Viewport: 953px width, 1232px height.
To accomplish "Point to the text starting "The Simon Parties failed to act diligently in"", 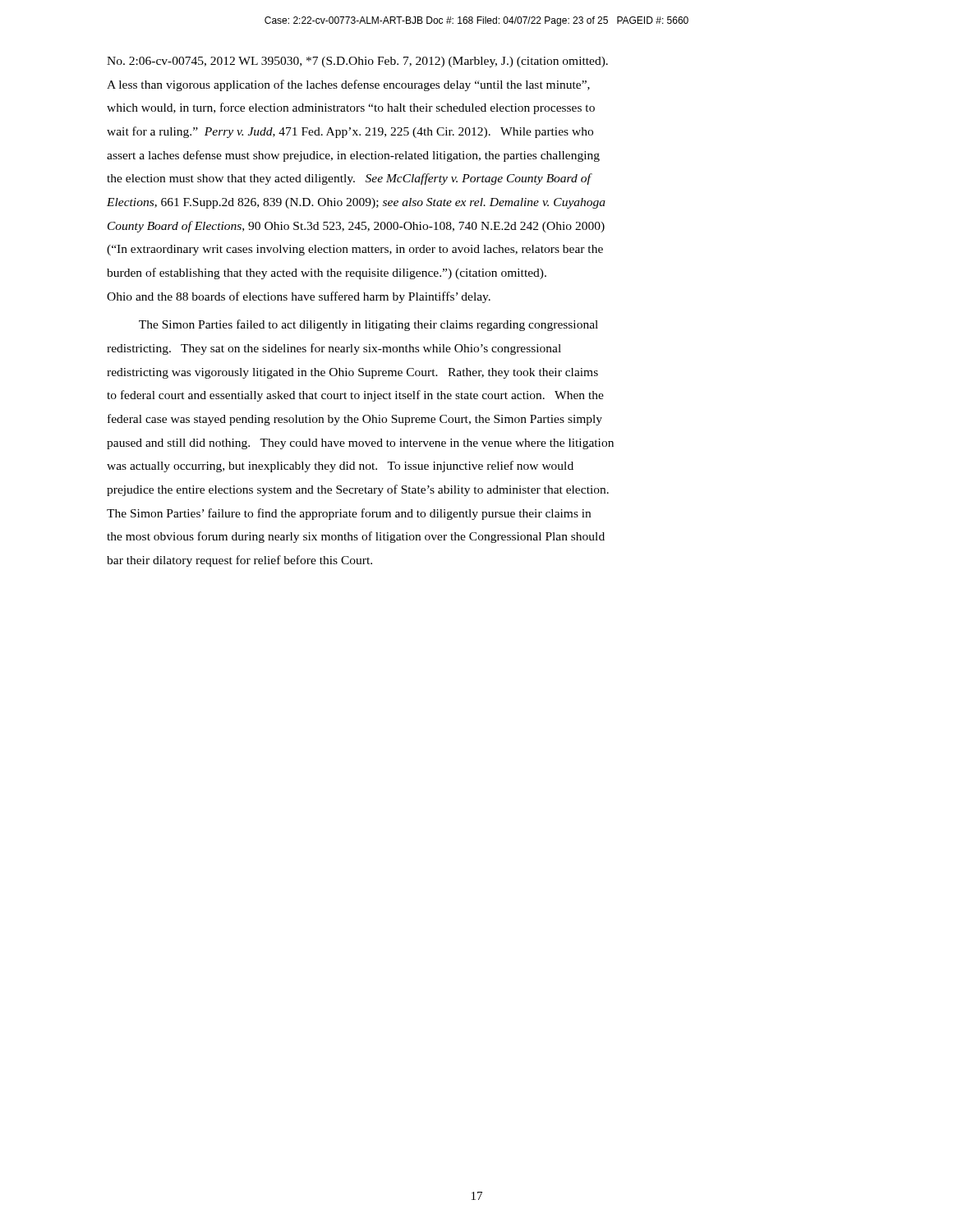I will click(476, 443).
